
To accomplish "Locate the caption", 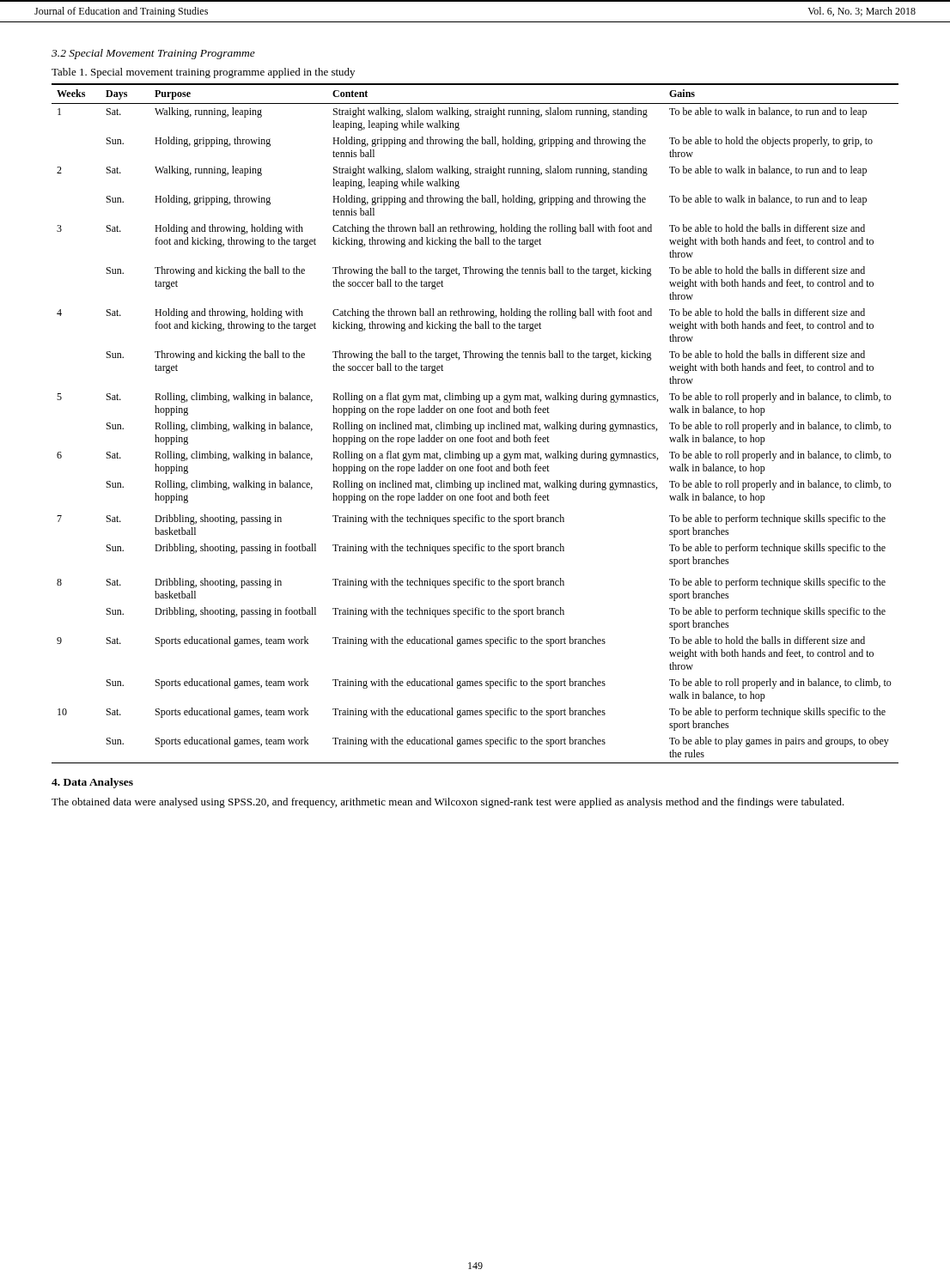I will [203, 72].
